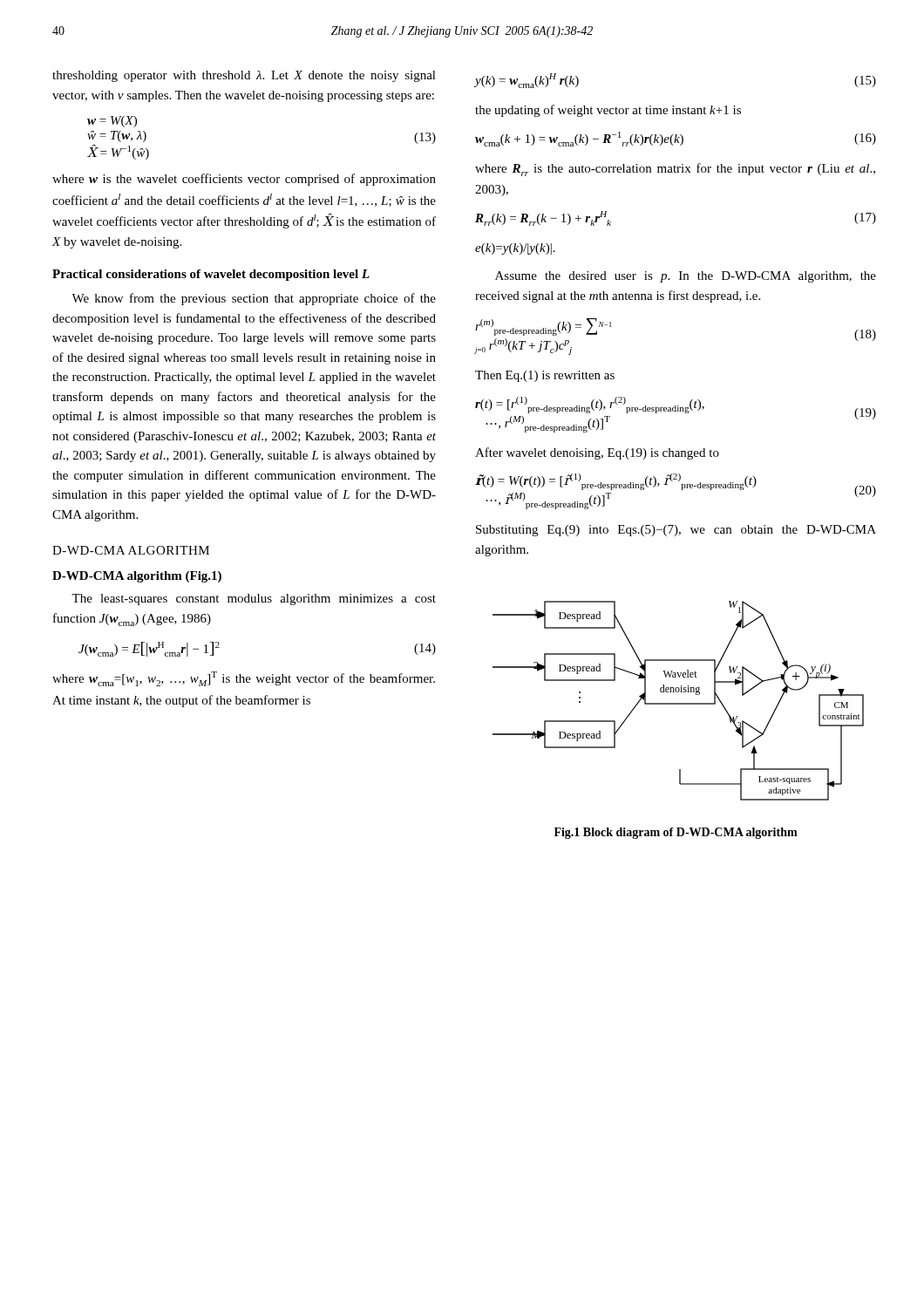Find the text block that says "where Rrr is the auto-correlation"
This screenshot has width=924, height=1308.
pyautogui.click(x=676, y=179)
